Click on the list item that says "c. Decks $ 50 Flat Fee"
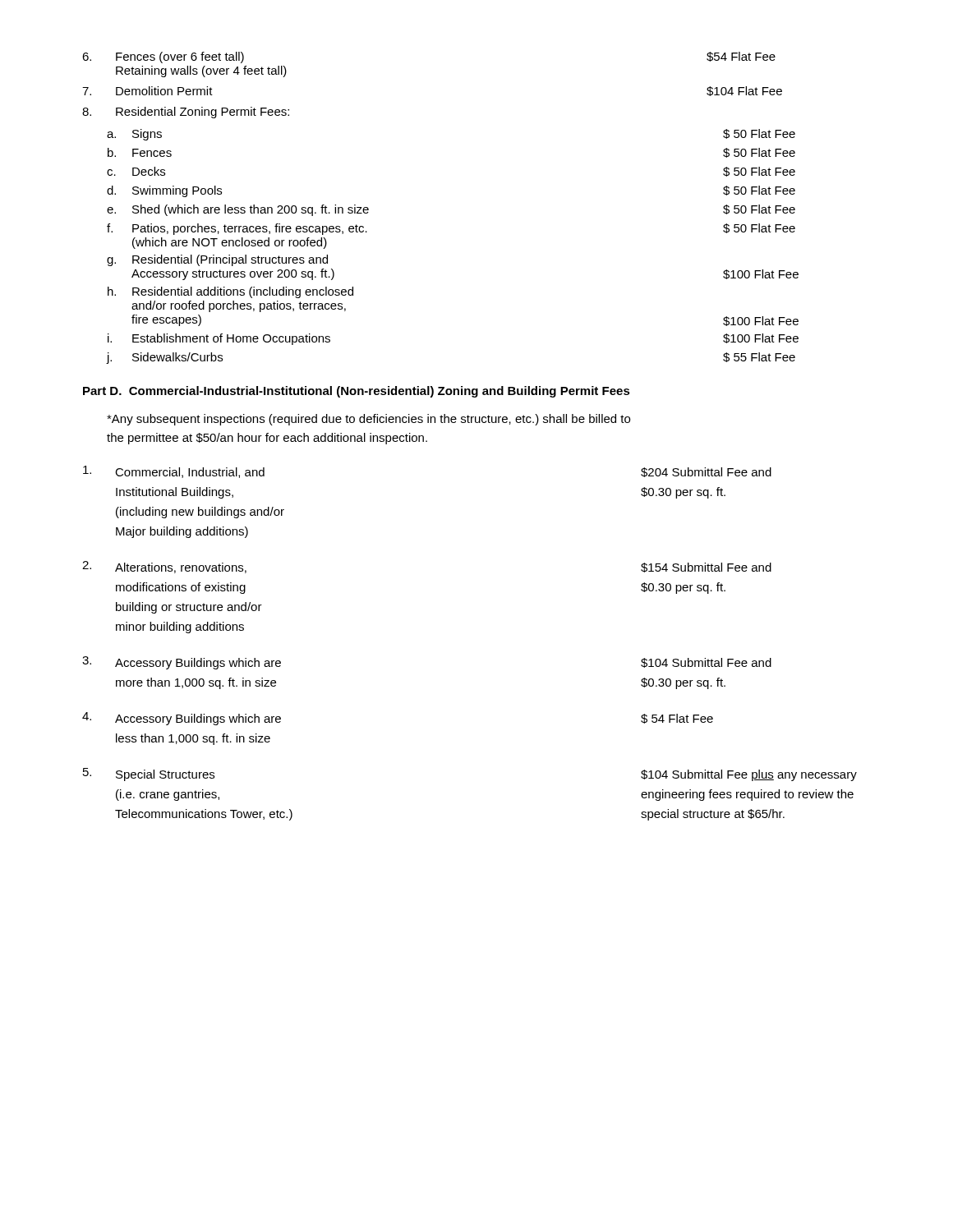 (150, 170)
